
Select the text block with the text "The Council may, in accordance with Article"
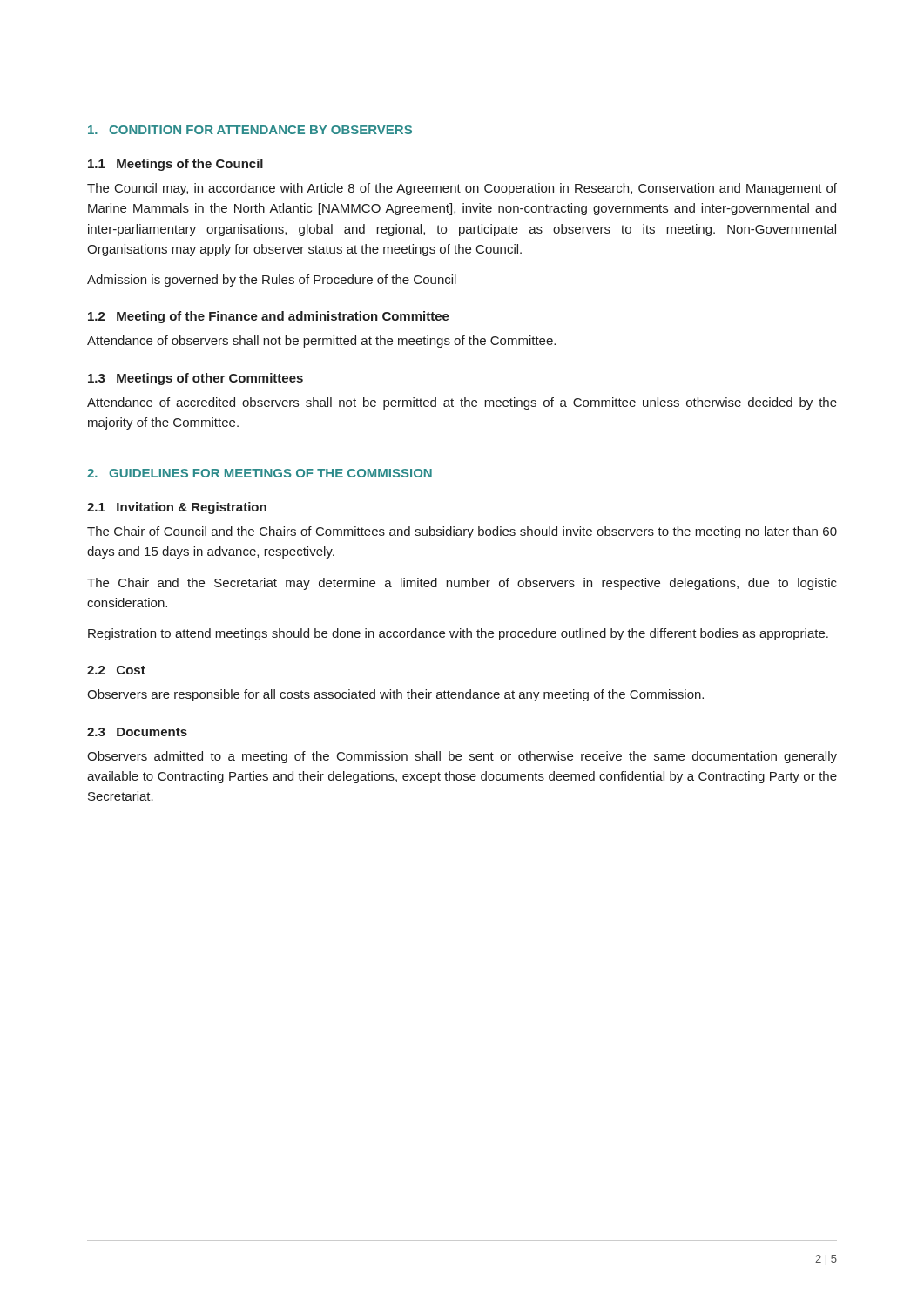pyautogui.click(x=462, y=218)
